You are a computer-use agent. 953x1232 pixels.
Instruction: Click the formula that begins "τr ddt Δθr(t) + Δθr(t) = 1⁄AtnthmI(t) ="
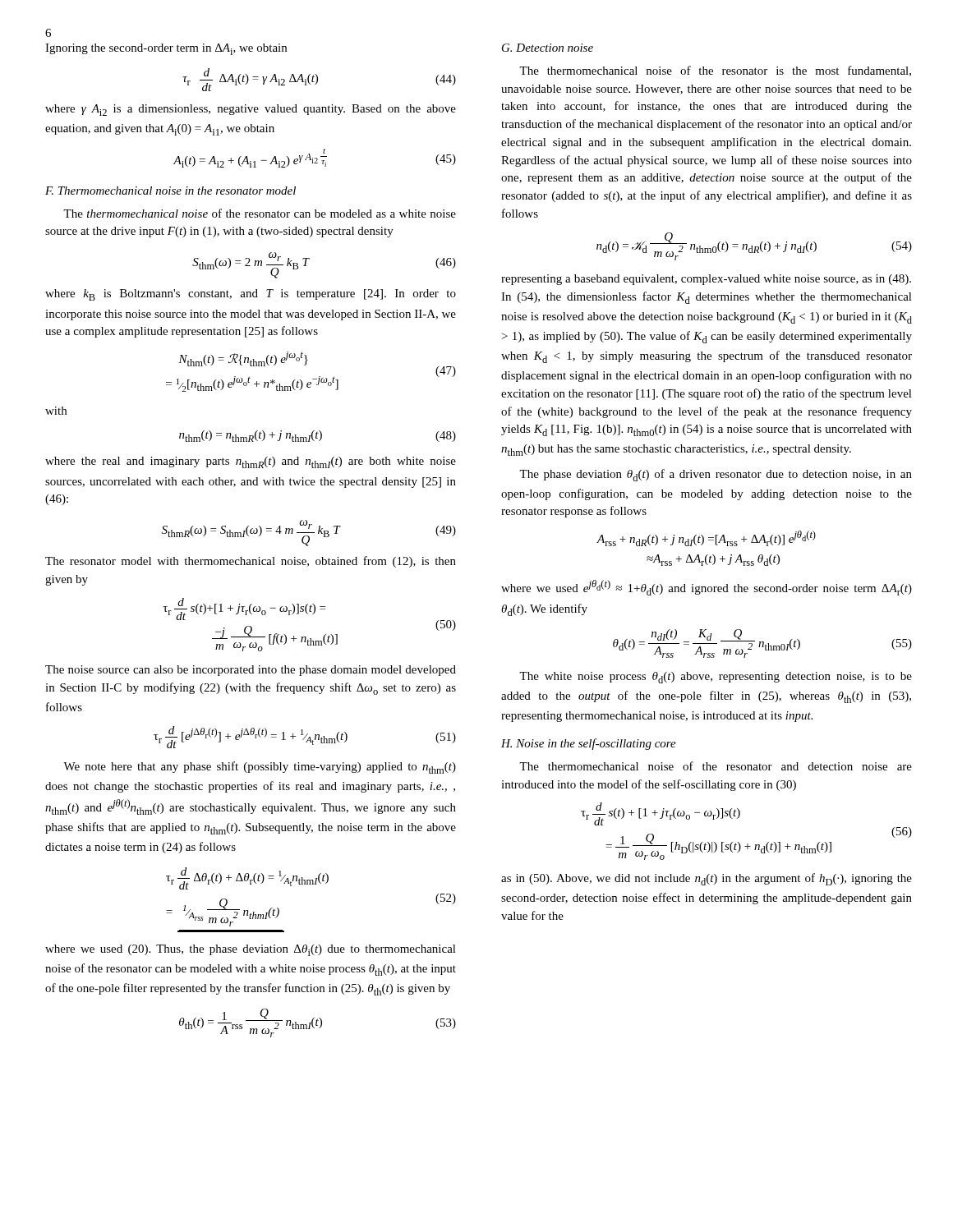pos(311,898)
